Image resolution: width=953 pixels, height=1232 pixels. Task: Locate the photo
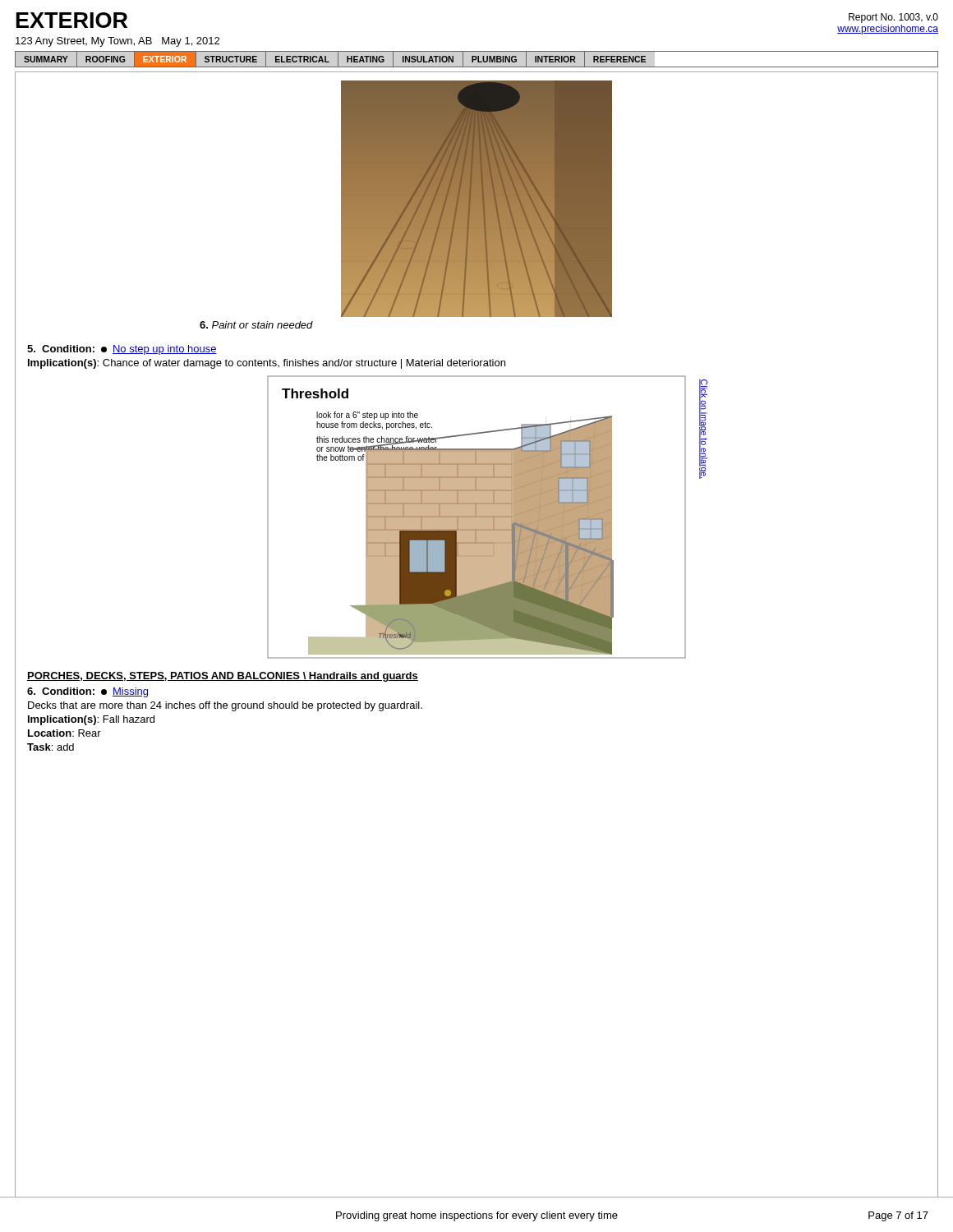(x=476, y=199)
